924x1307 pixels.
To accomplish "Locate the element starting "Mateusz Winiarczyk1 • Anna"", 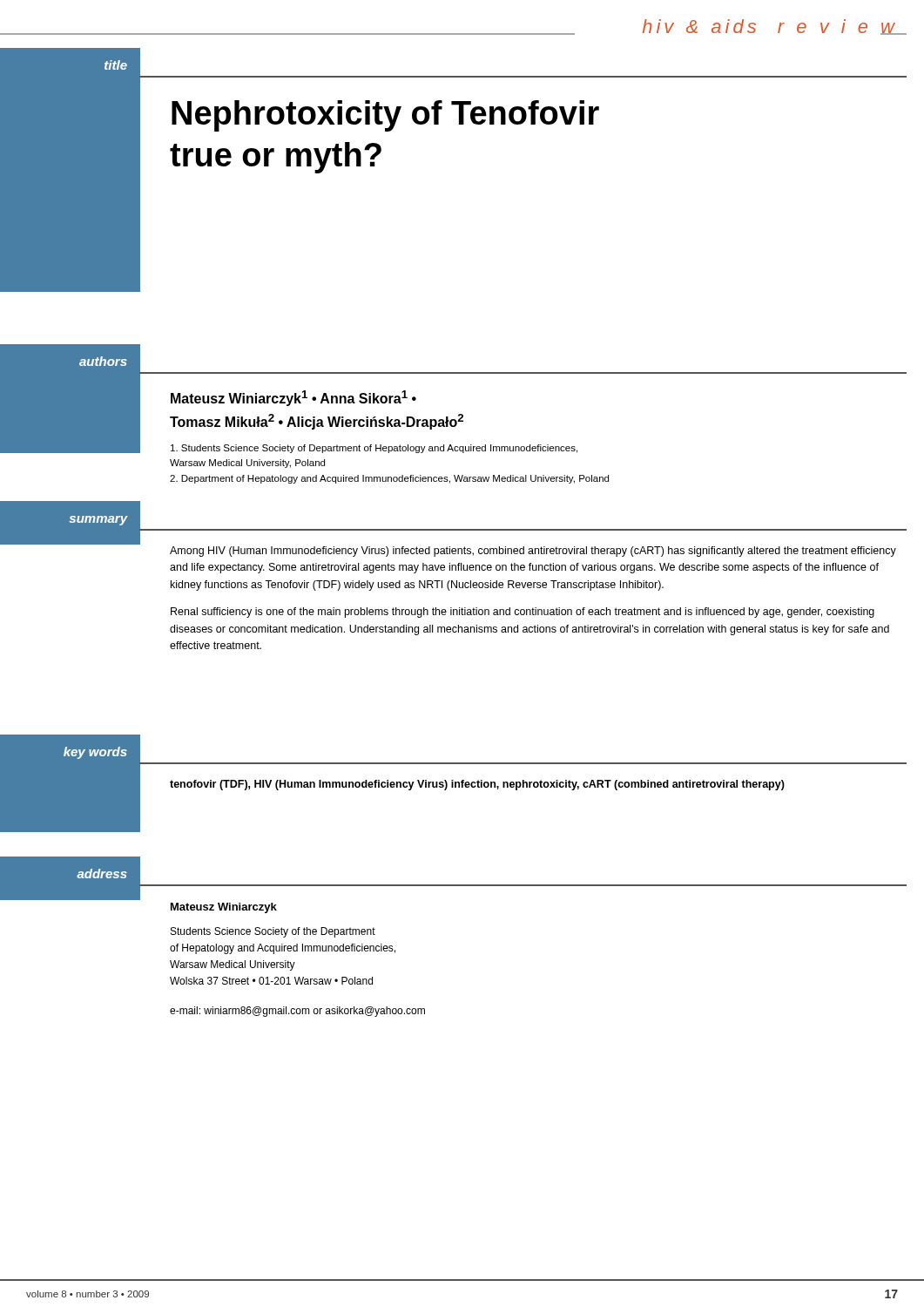I will pyautogui.click(x=534, y=437).
